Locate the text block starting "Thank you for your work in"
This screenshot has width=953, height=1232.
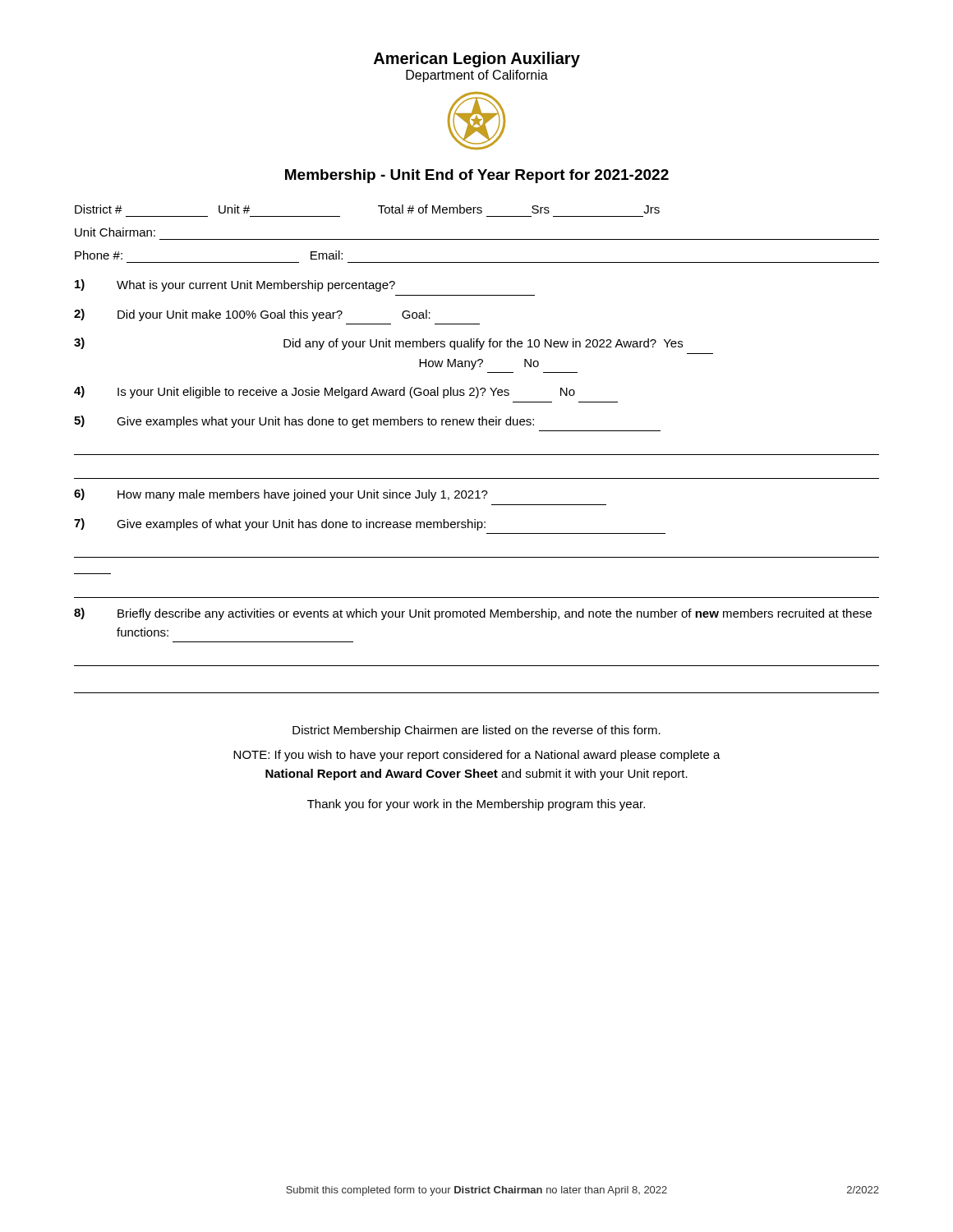pyautogui.click(x=476, y=803)
